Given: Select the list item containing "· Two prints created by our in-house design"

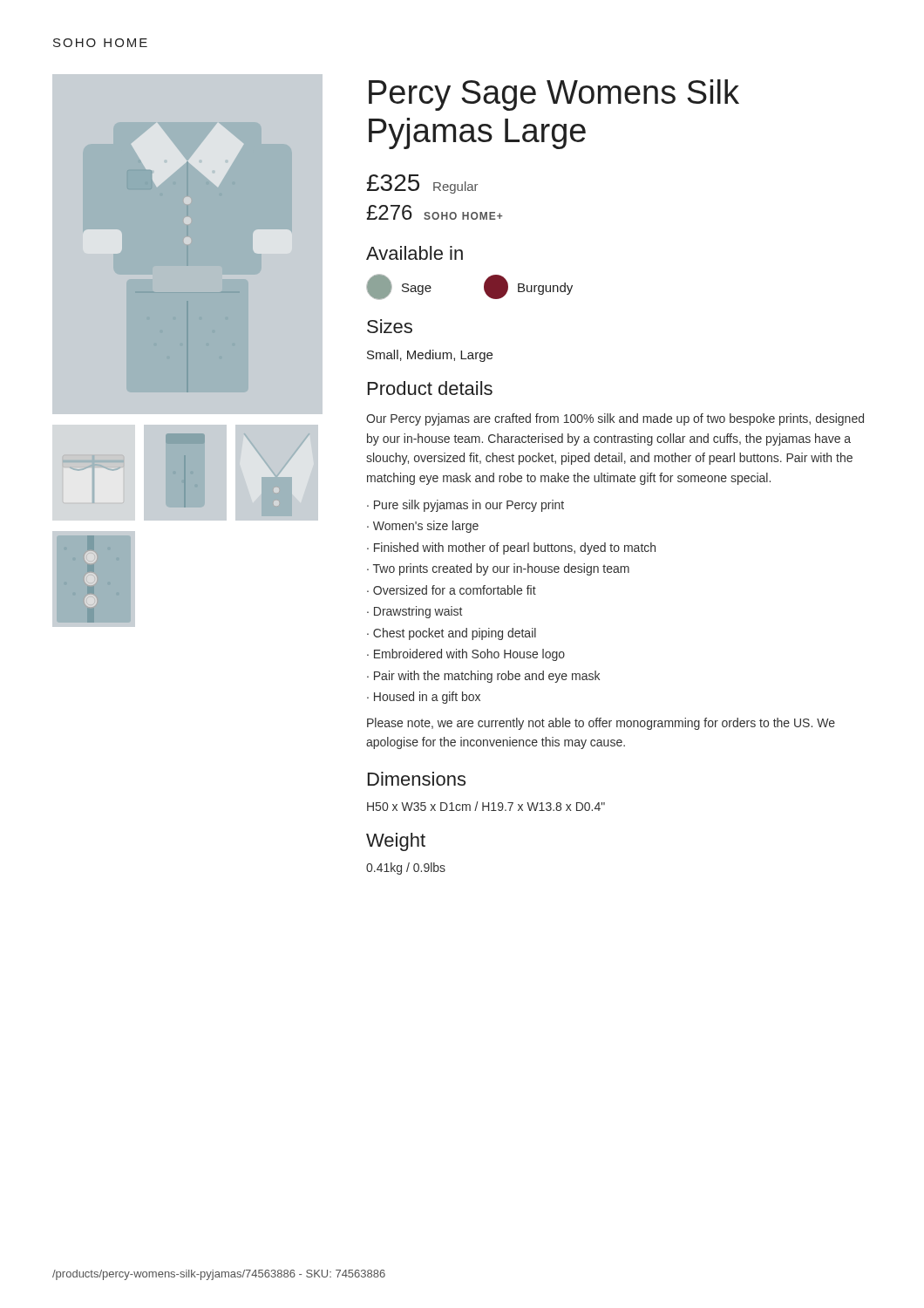Looking at the screenshot, I should click(x=498, y=569).
